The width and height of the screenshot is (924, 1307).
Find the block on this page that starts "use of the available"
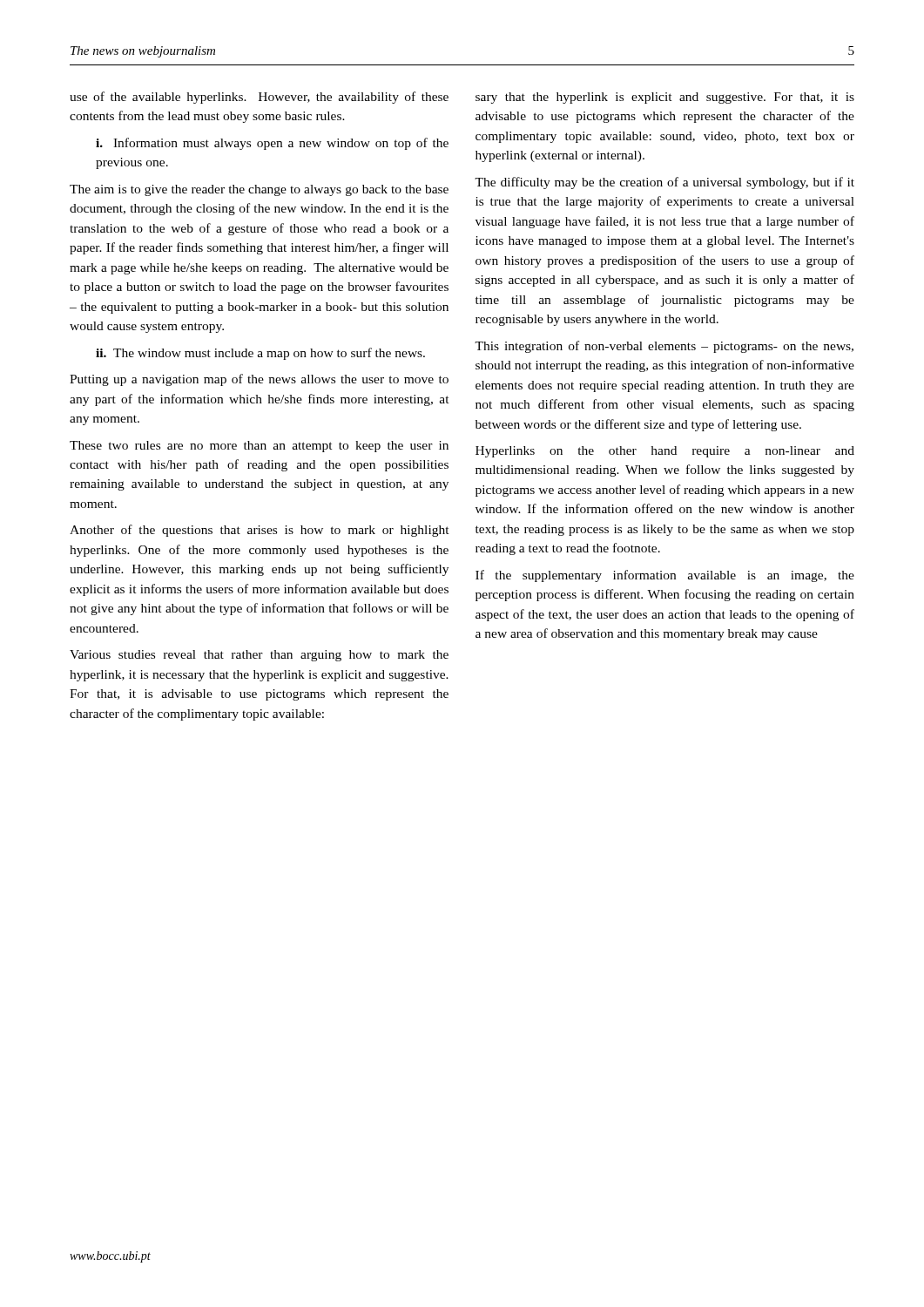[x=259, y=107]
